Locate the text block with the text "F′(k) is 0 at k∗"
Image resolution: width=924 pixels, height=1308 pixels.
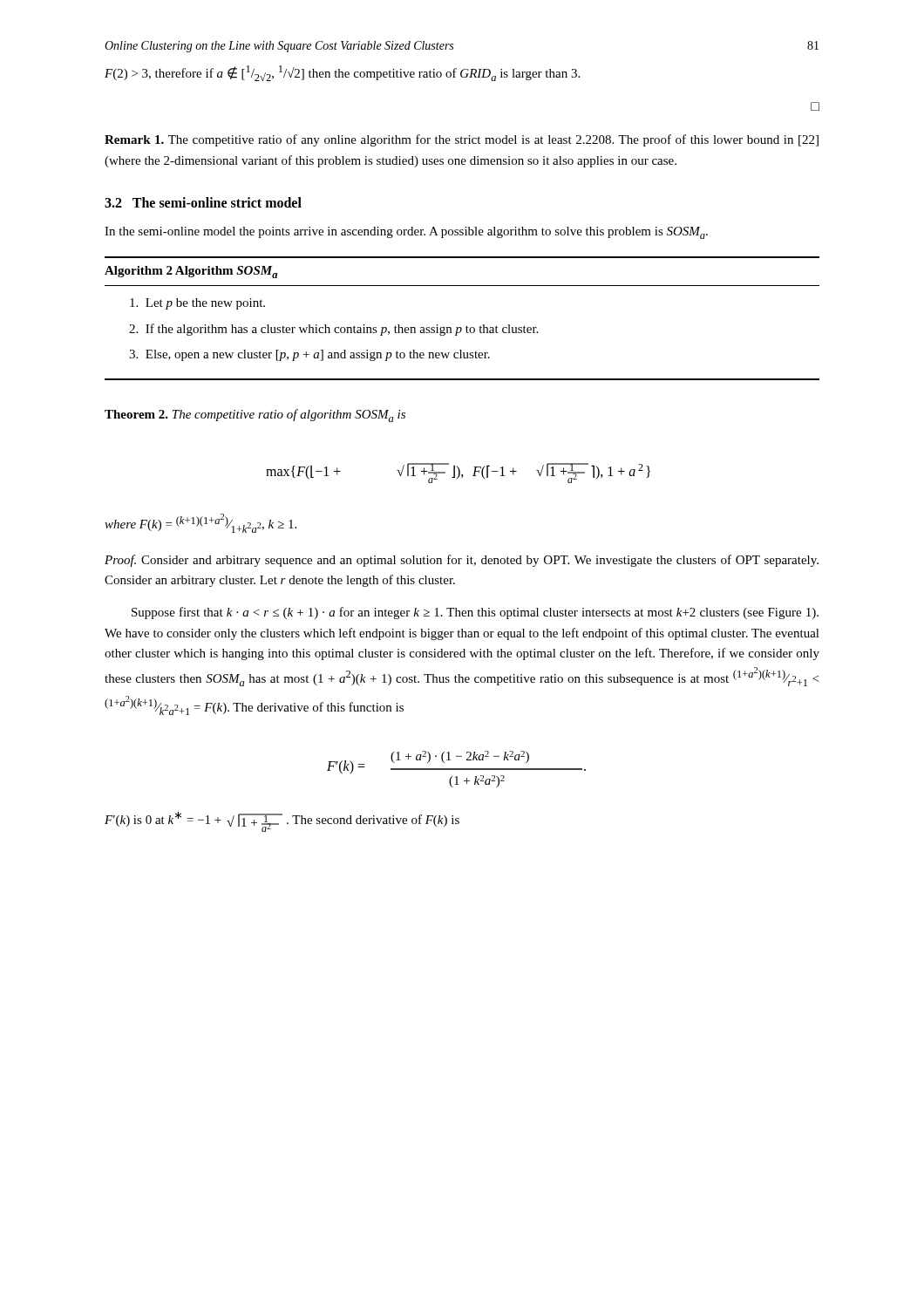click(282, 822)
